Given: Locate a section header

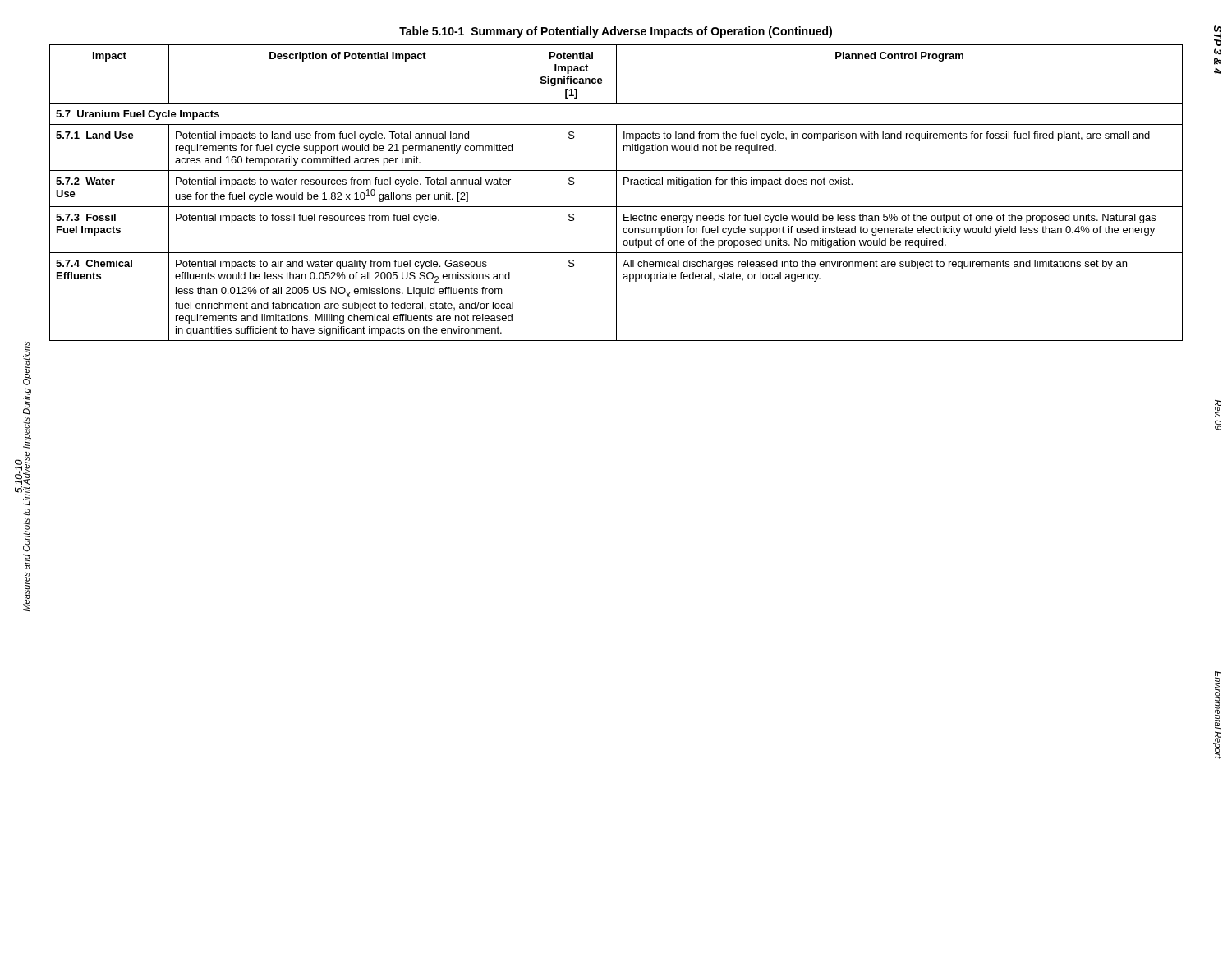Looking at the screenshot, I should coord(26,476).
